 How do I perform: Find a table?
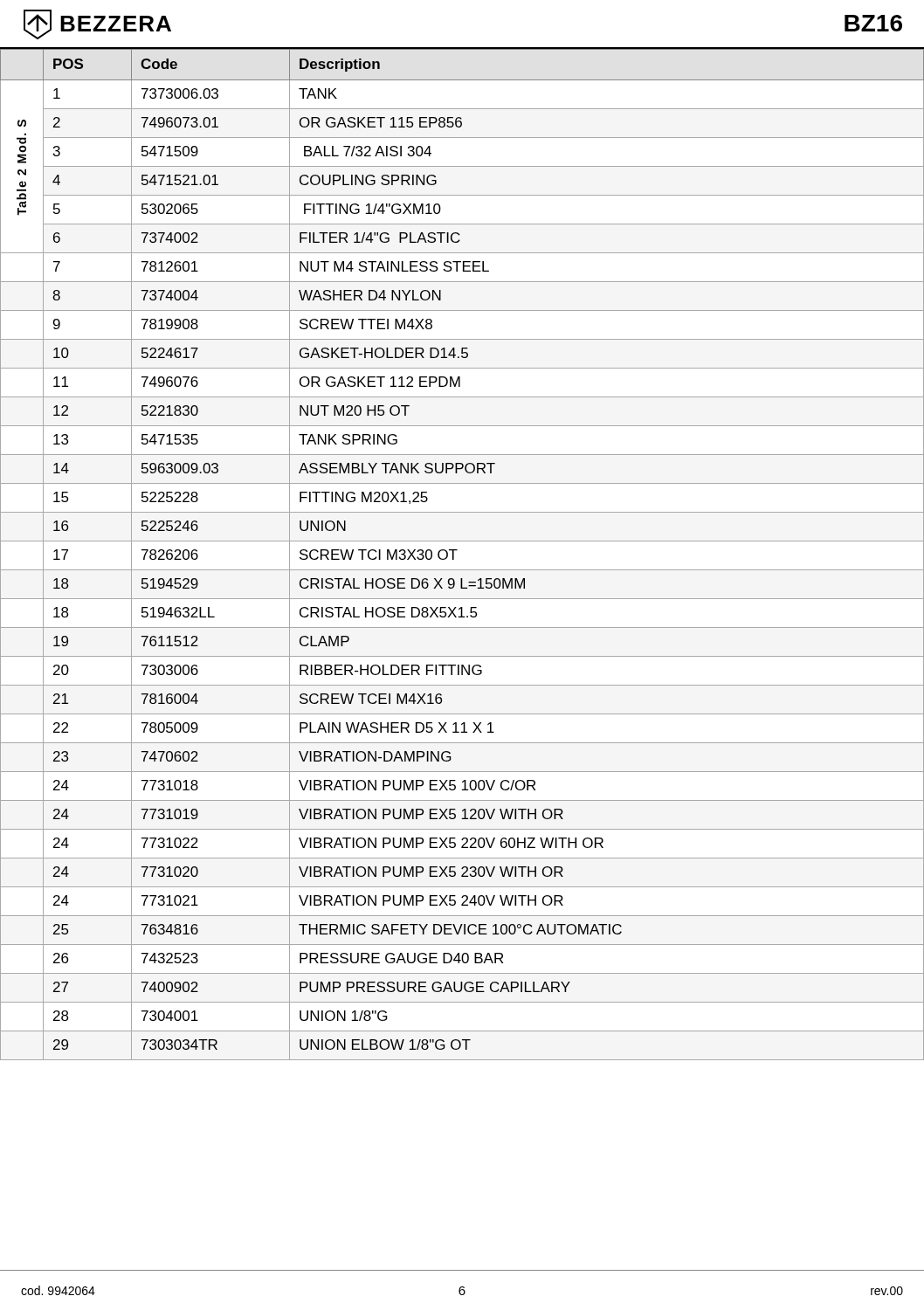point(462,659)
